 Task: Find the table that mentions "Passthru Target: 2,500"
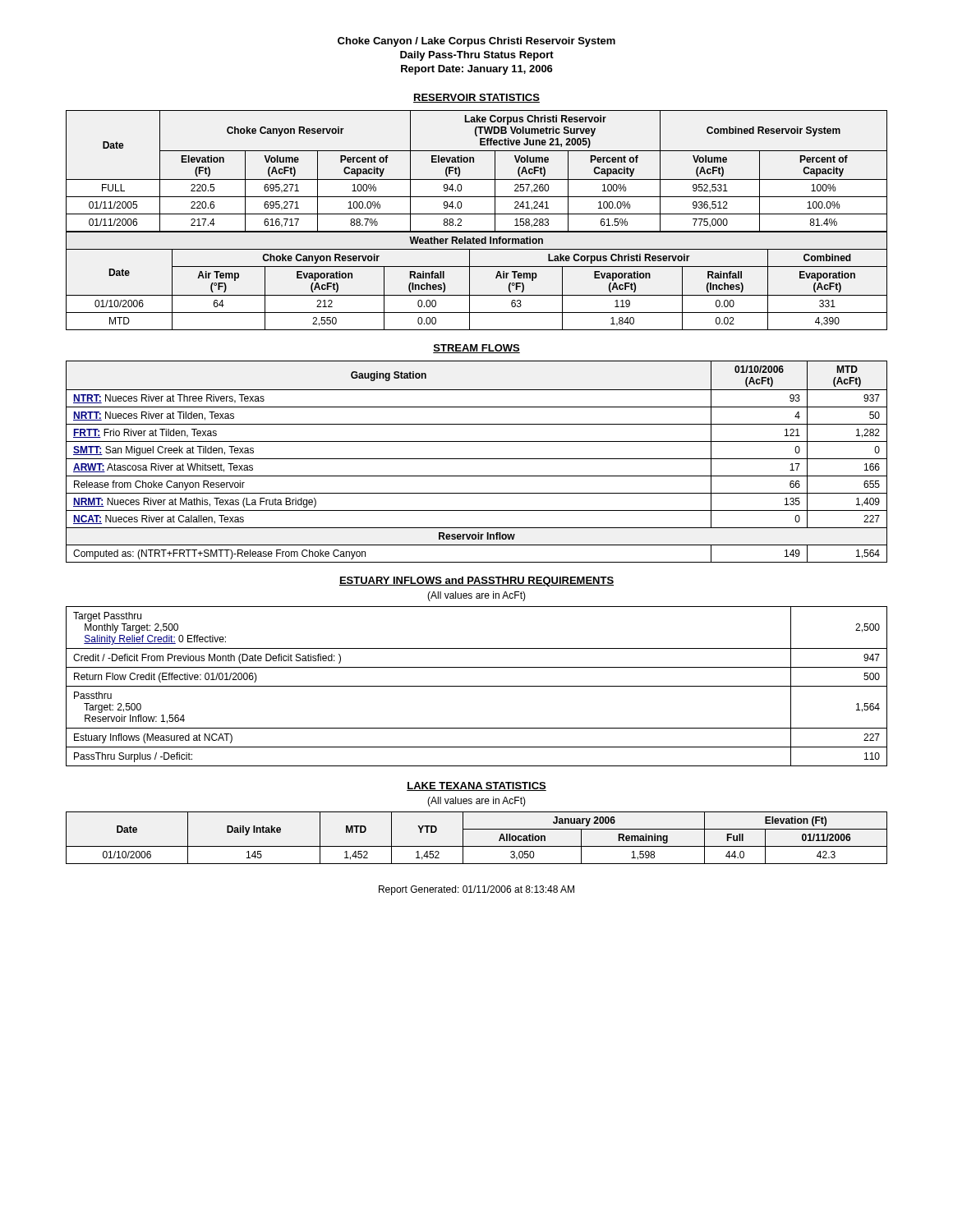pyautogui.click(x=476, y=686)
